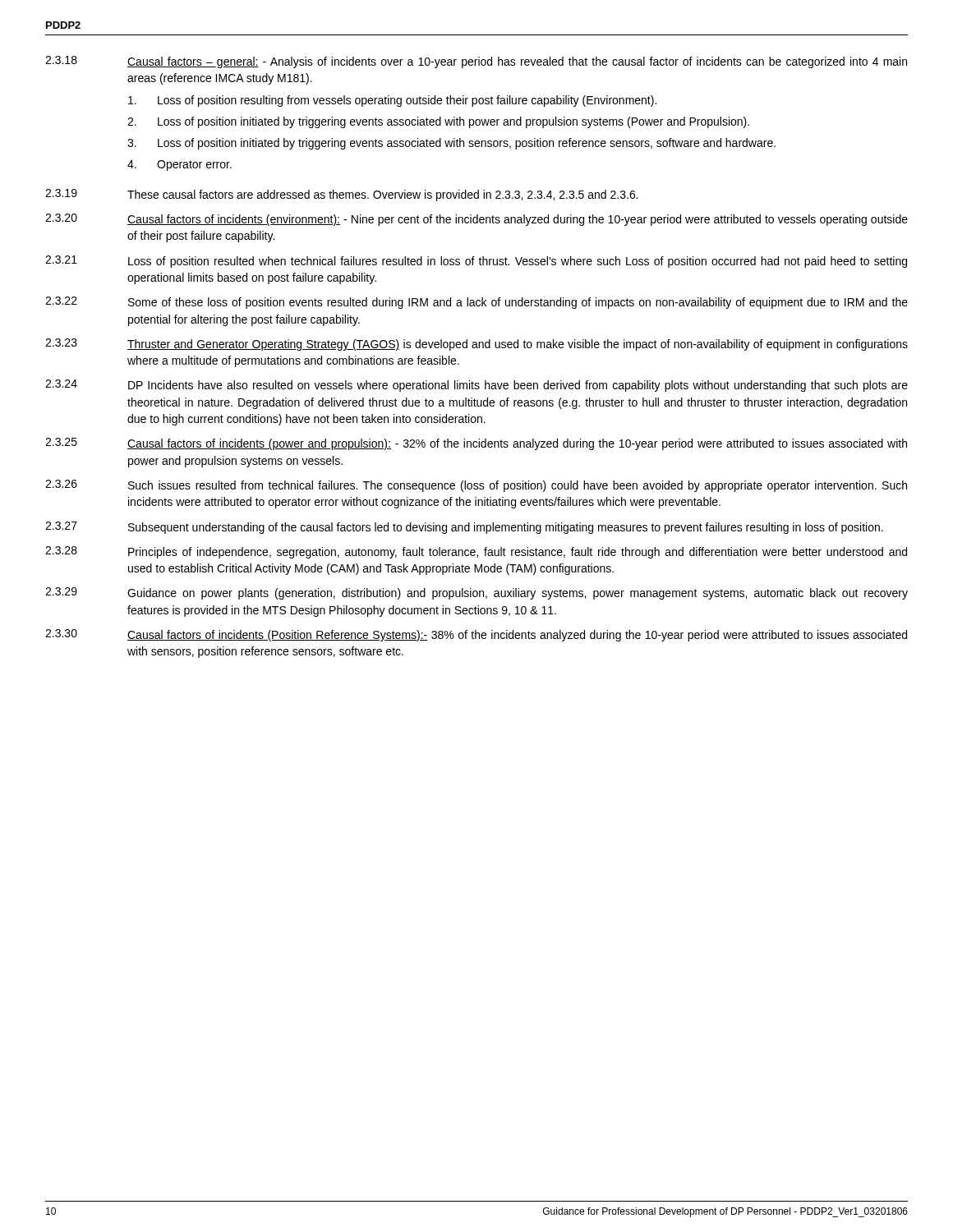
Task: Locate the block of text that opens with "2.3.23 Thruster and Generator Operating Strategy (TAGOS)"
Action: tap(476, 352)
